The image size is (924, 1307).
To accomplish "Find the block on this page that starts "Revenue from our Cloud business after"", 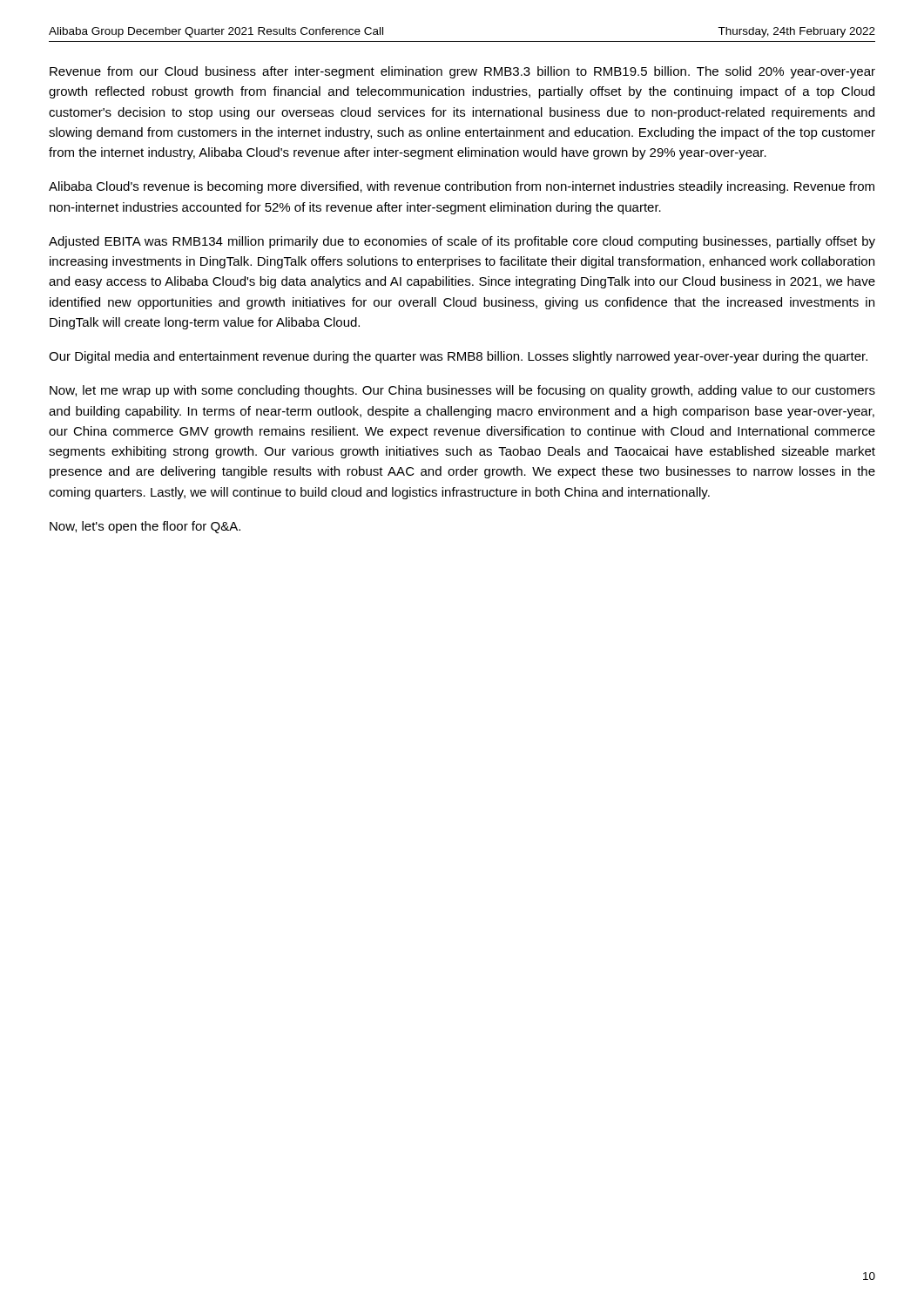I will click(462, 112).
